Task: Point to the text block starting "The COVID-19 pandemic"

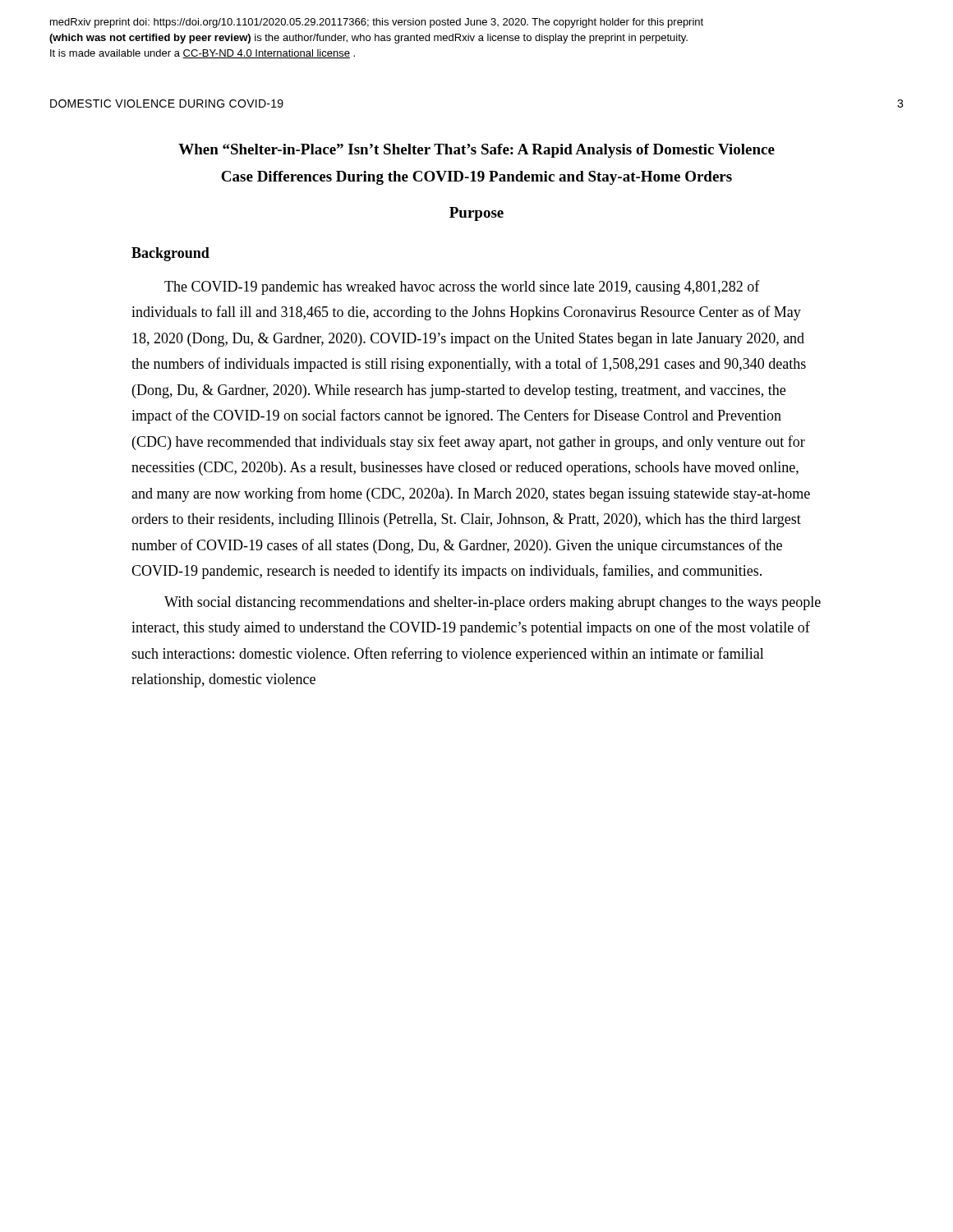Action: pyautogui.click(x=476, y=429)
